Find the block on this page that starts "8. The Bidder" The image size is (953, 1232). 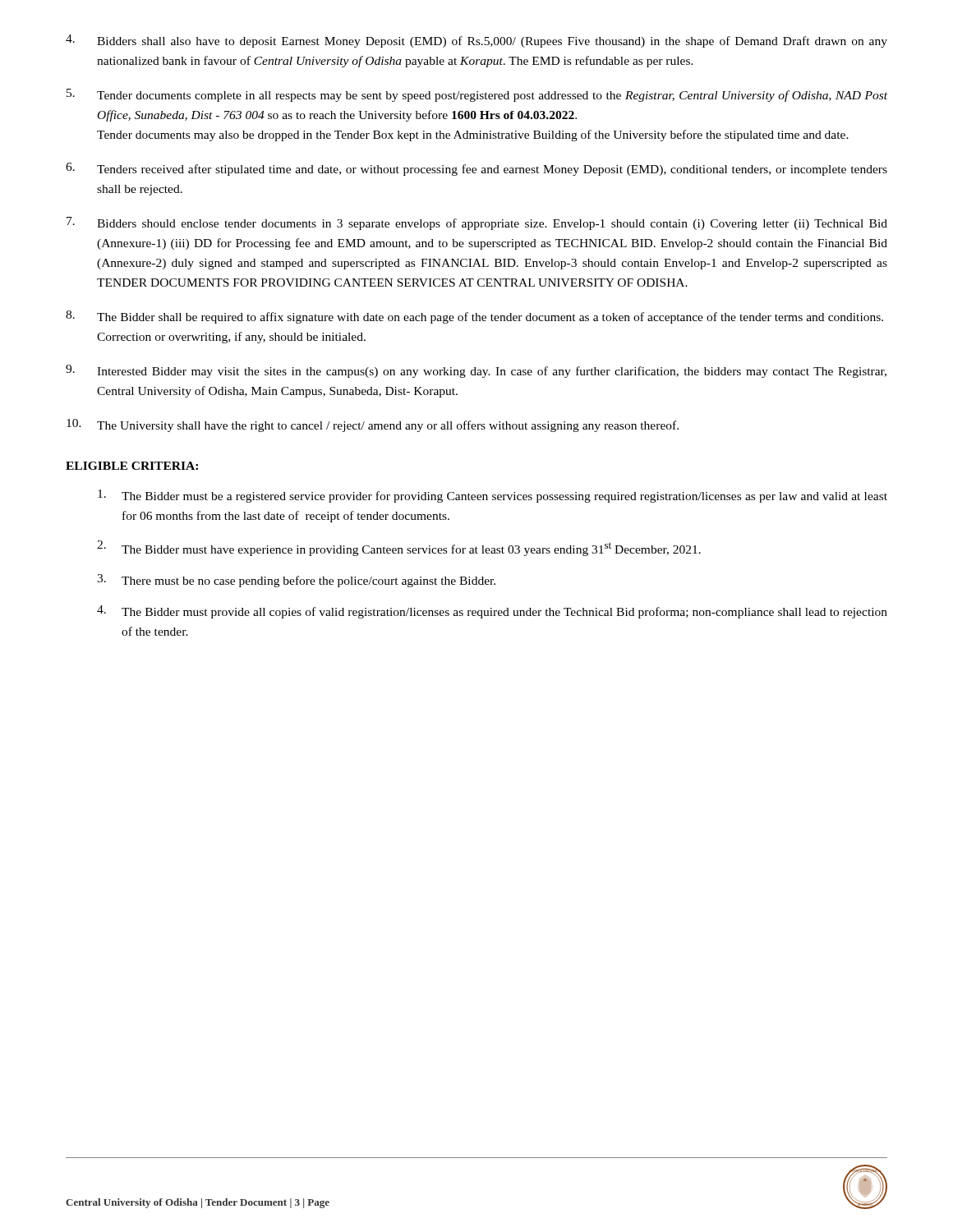pyautogui.click(x=476, y=327)
